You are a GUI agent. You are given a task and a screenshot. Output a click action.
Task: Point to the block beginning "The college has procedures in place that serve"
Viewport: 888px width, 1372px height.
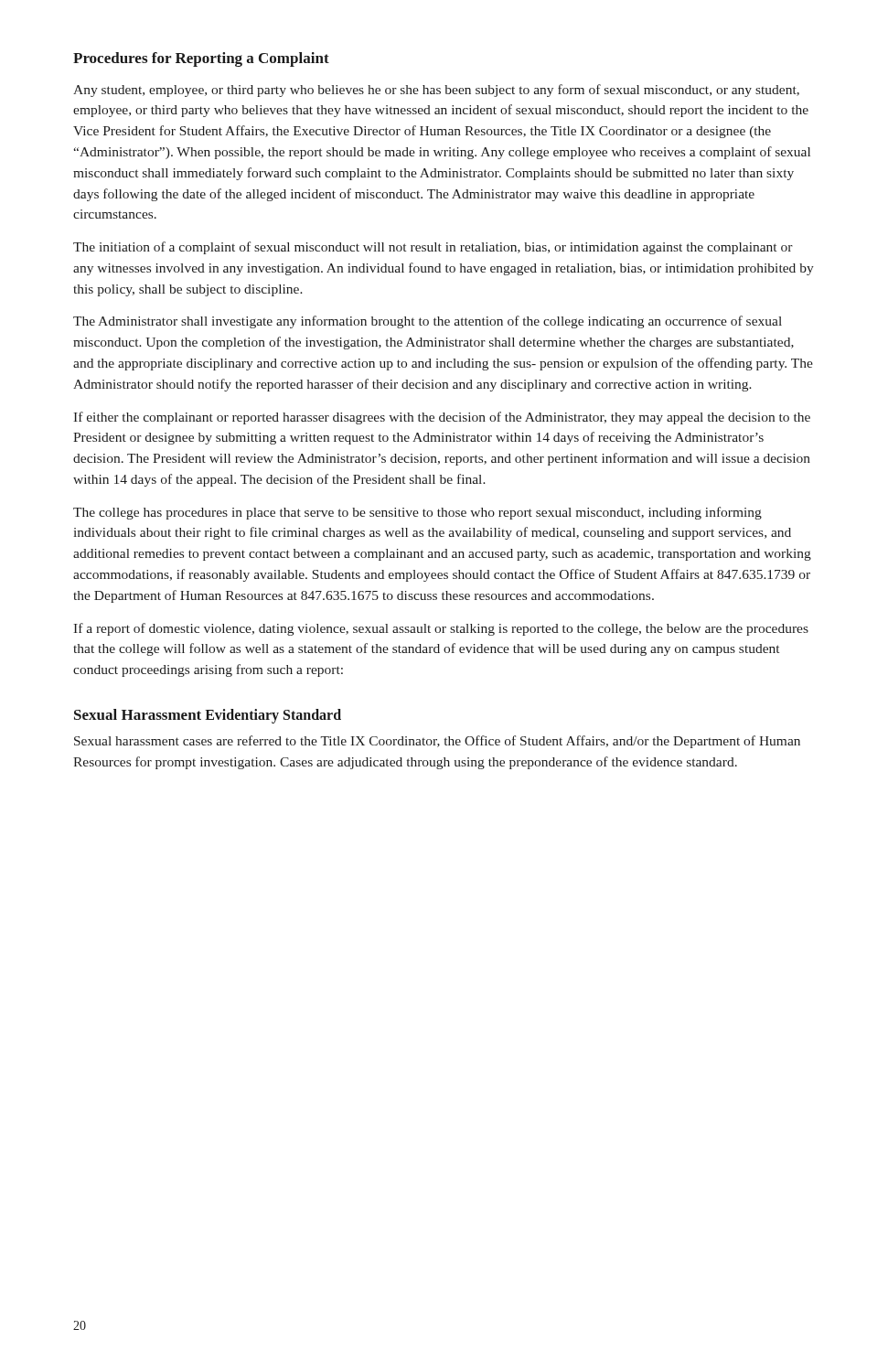[x=442, y=553]
